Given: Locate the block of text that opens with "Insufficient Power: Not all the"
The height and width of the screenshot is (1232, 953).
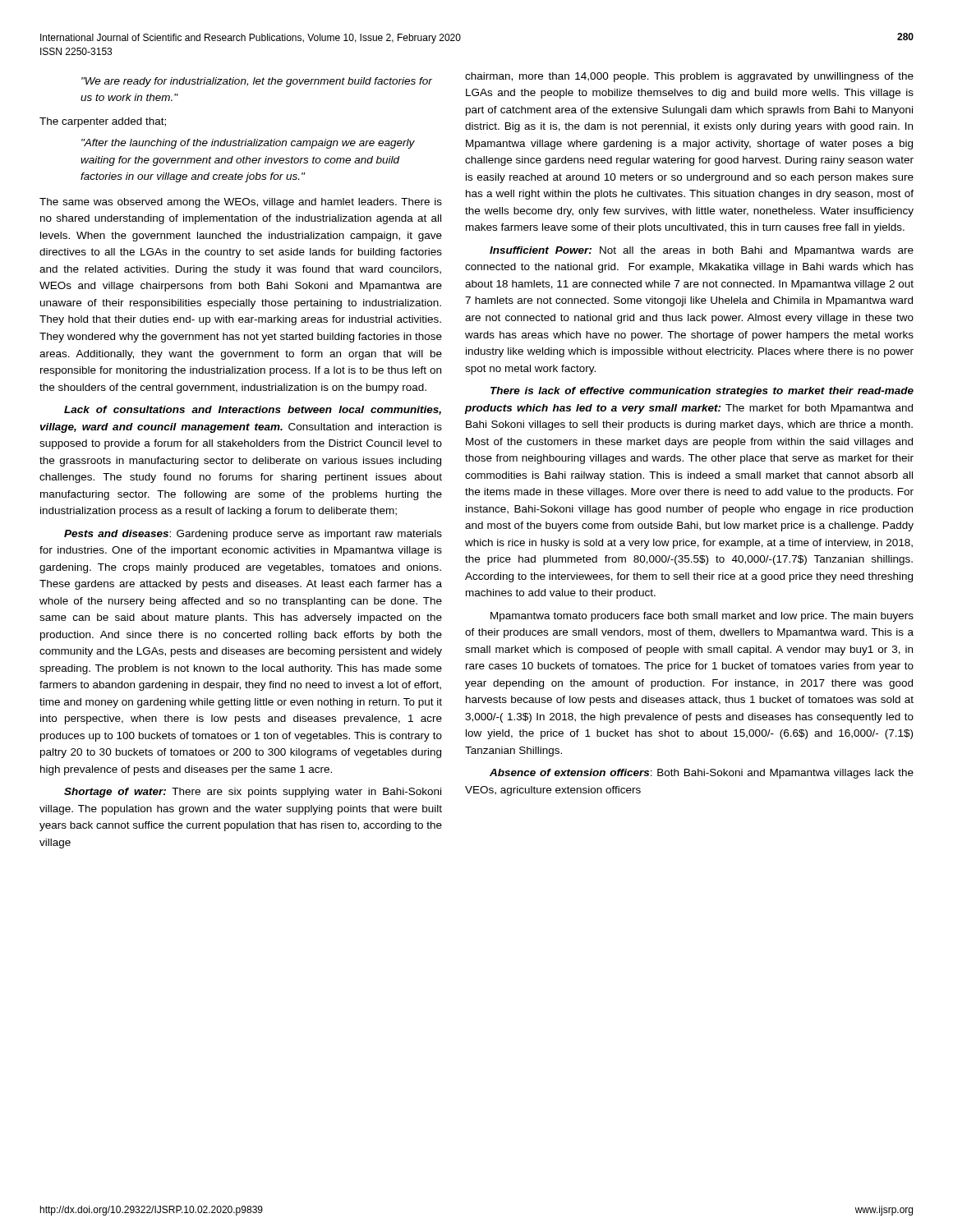Looking at the screenshot, I should pos(689,310).
